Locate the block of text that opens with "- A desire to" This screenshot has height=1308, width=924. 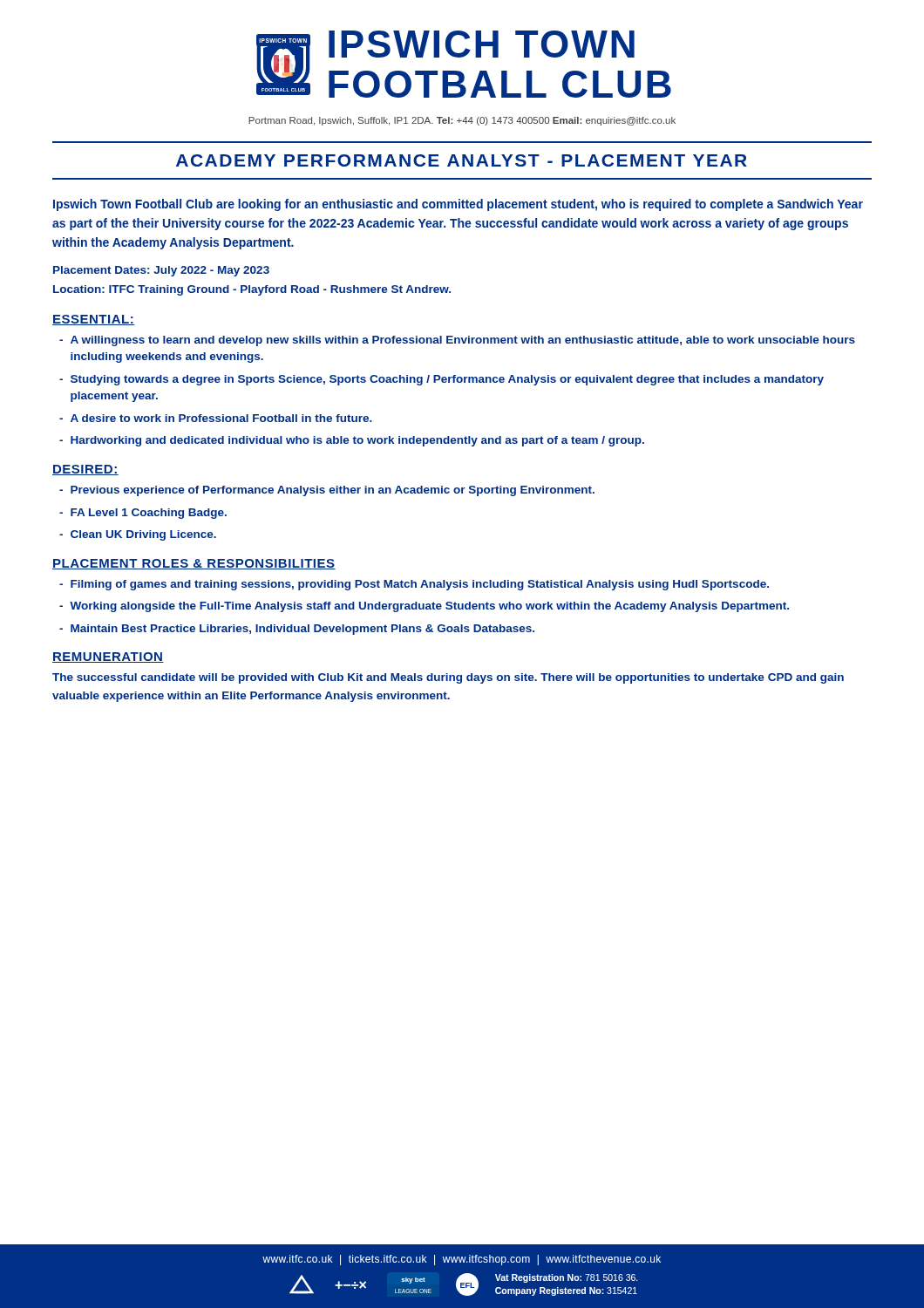pyautogui.click(x=216, y=418)
